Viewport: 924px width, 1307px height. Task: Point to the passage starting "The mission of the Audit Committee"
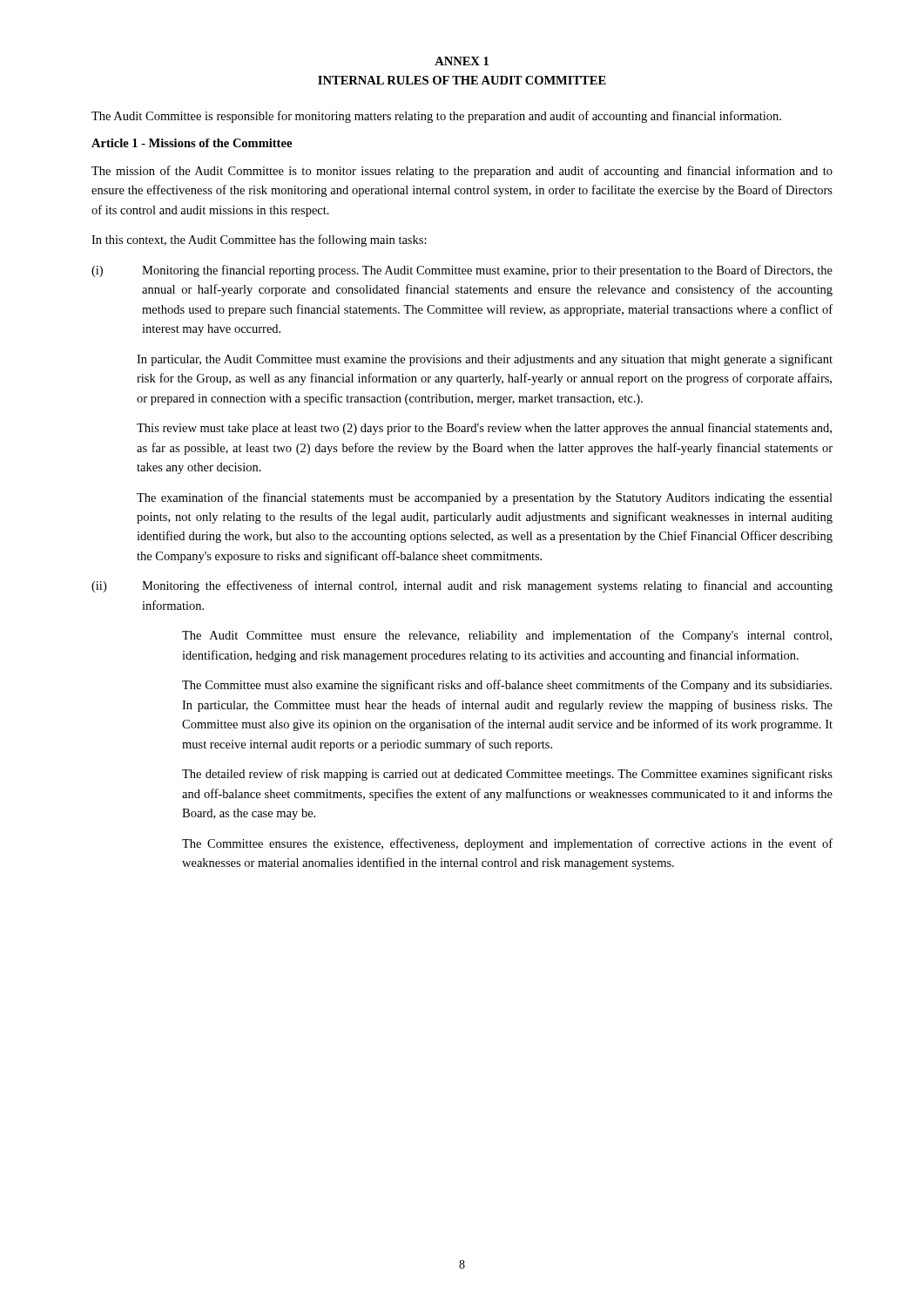(462, 190)
